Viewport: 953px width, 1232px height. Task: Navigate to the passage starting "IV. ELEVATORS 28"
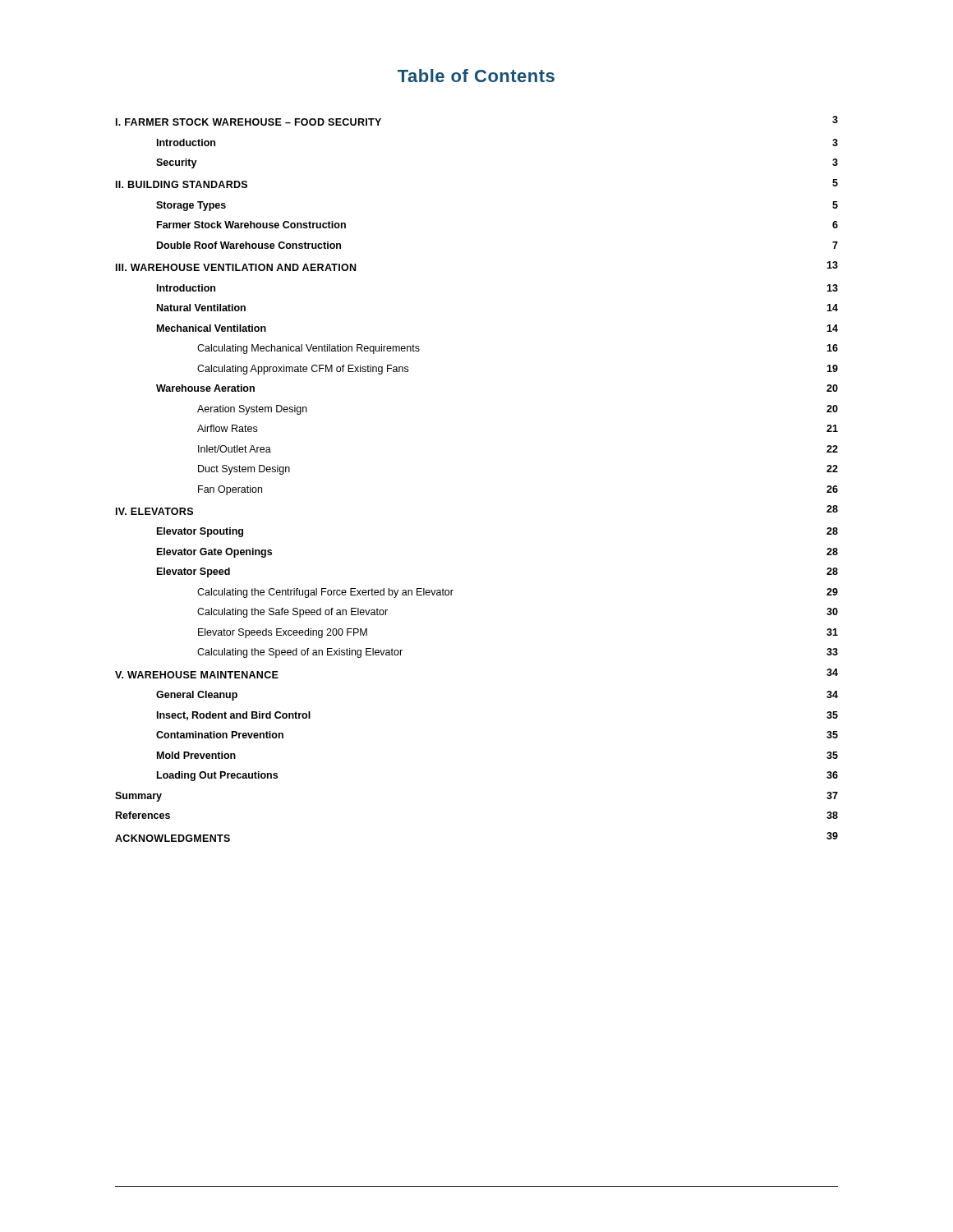161,510
